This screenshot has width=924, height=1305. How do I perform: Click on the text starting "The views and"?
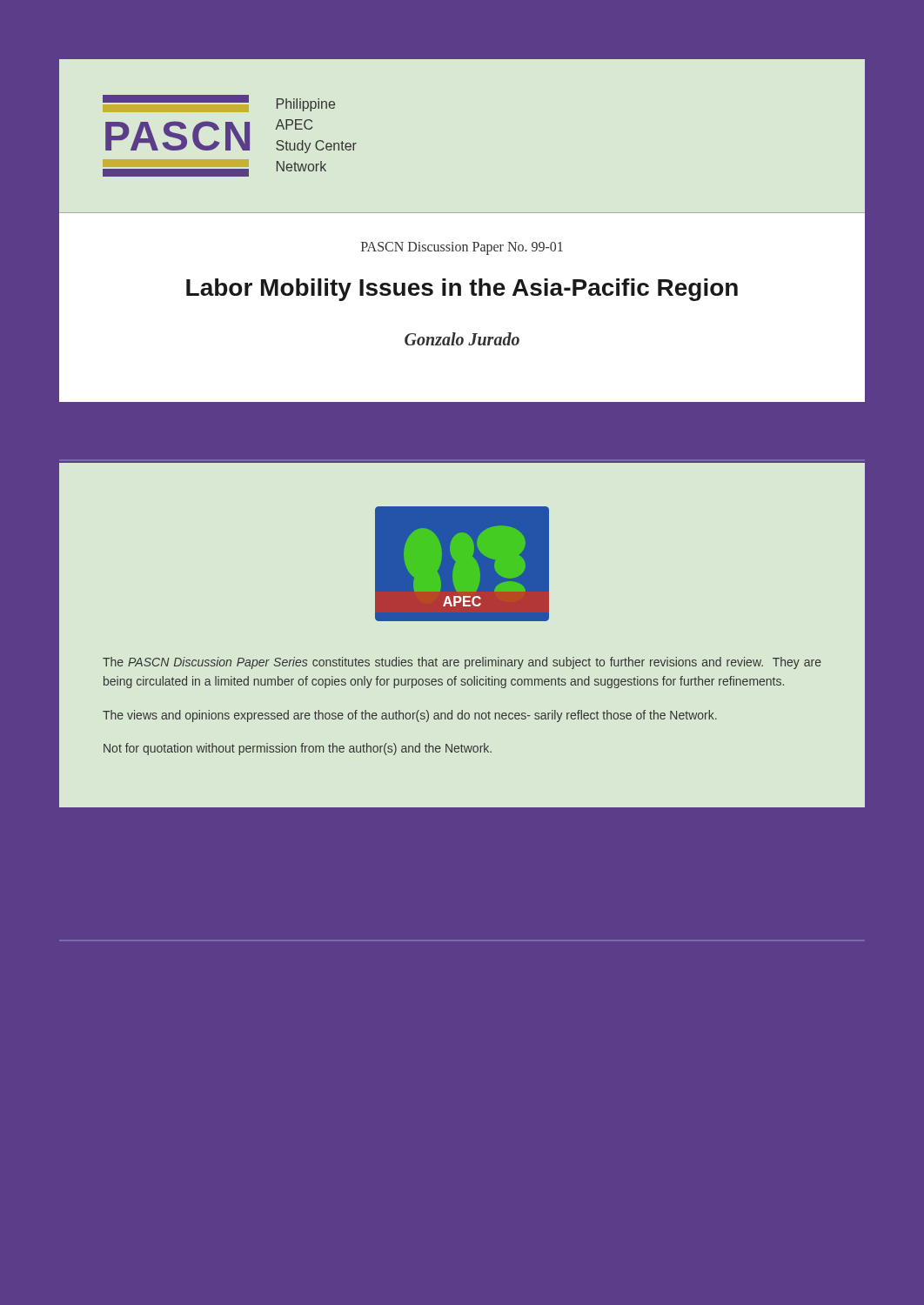click(x=410, y=715)
